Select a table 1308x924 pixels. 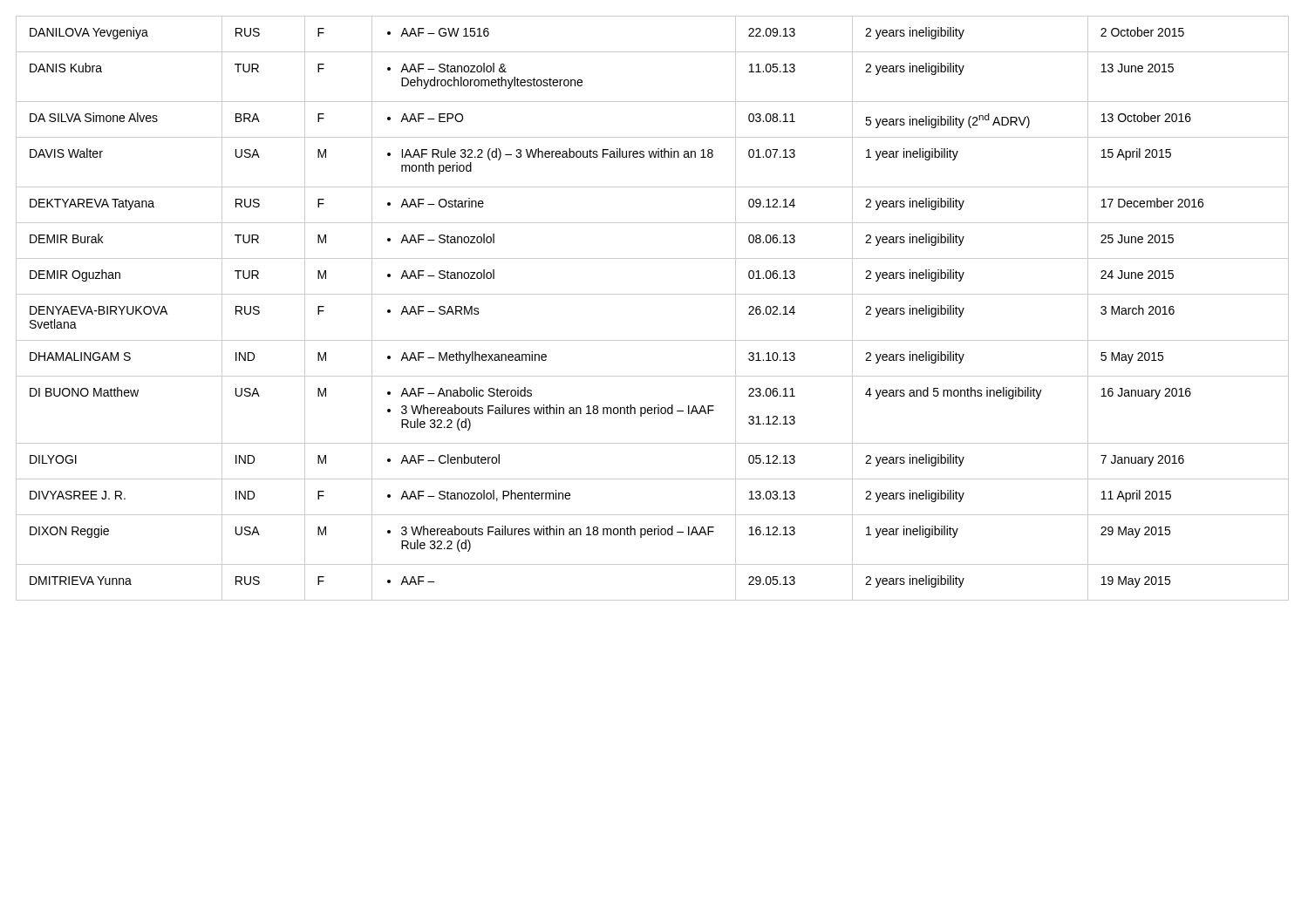coord(652,308)
